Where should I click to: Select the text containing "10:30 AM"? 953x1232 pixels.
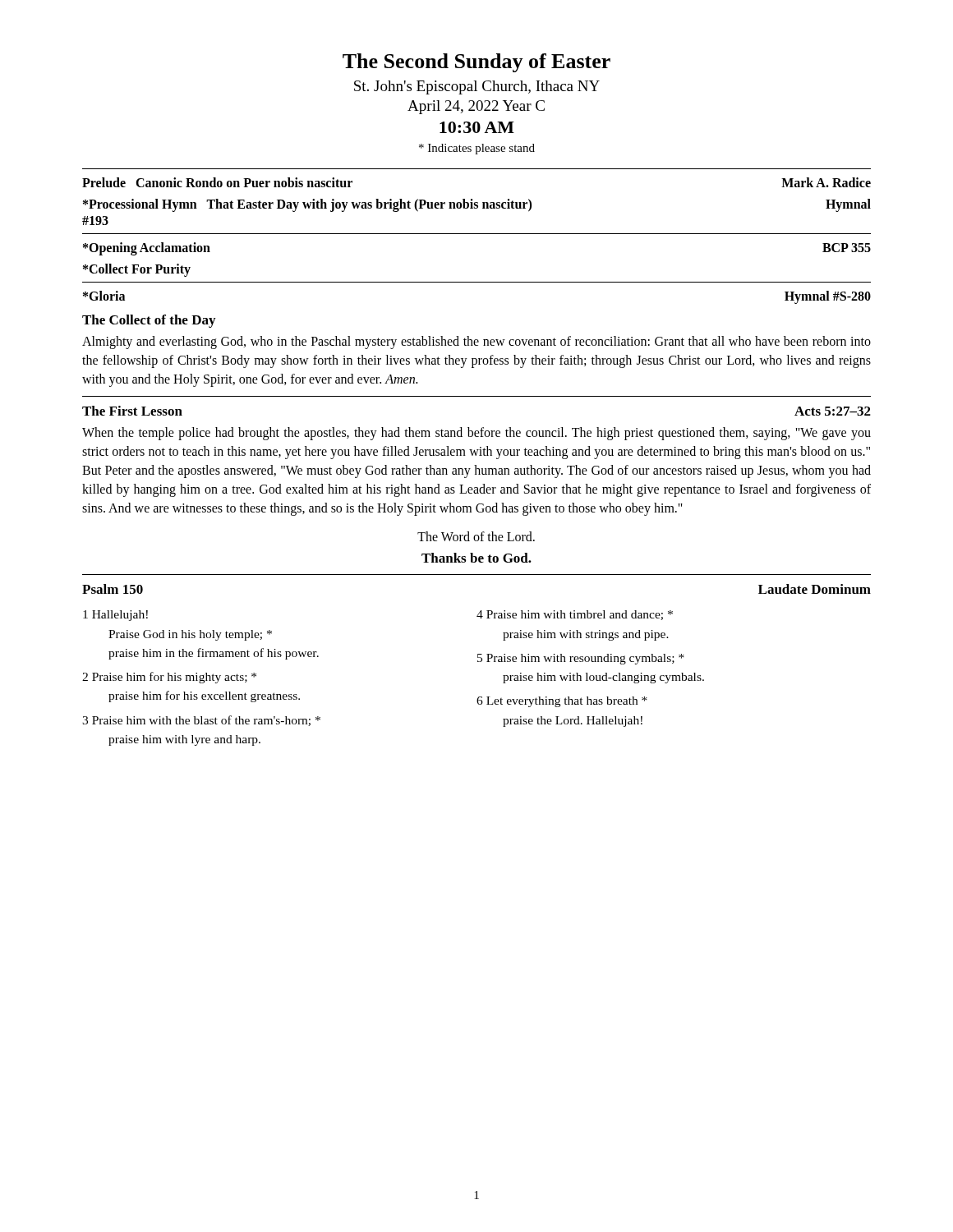(x=476, y=127)
